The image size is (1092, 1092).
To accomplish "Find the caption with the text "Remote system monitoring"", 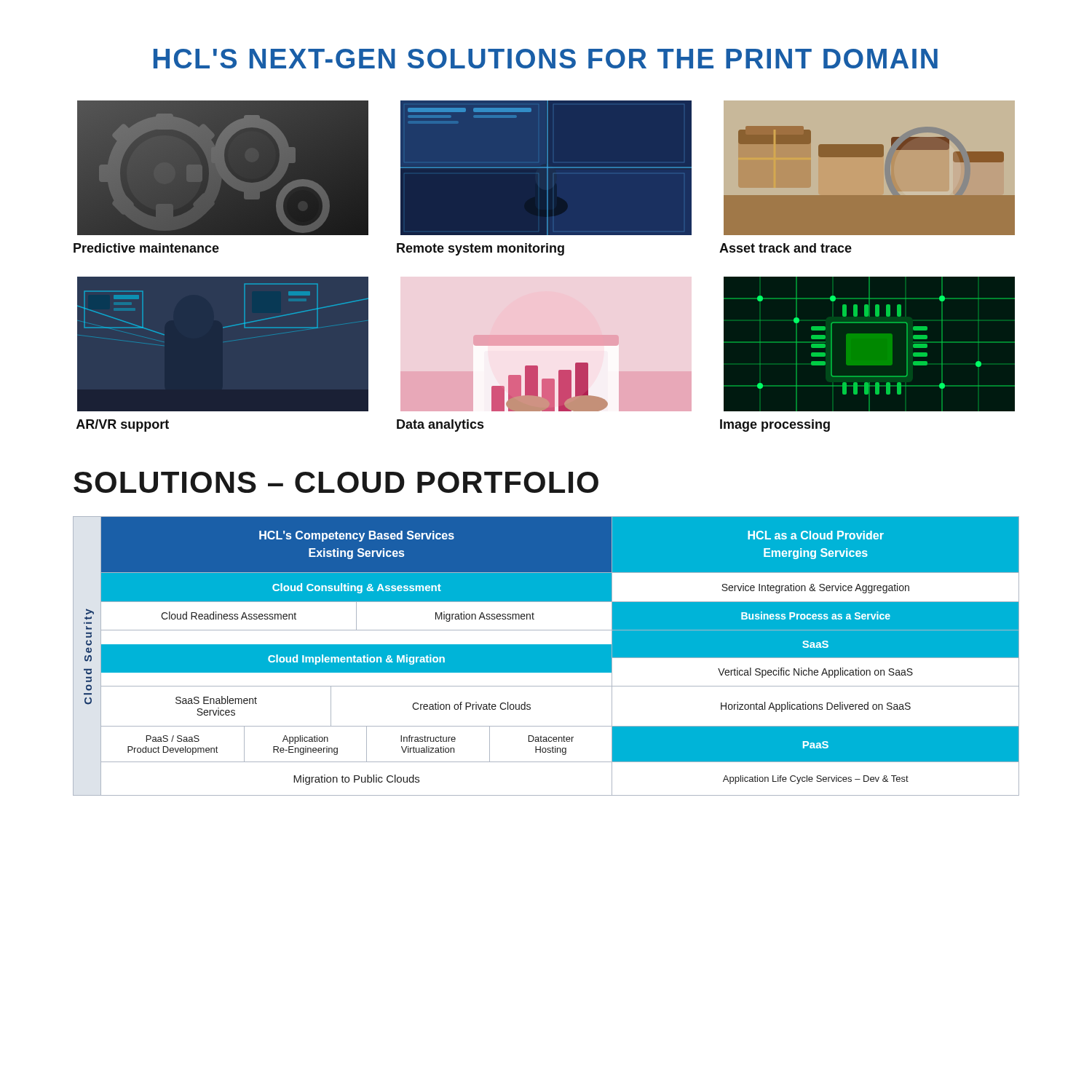I will point(481,248).
